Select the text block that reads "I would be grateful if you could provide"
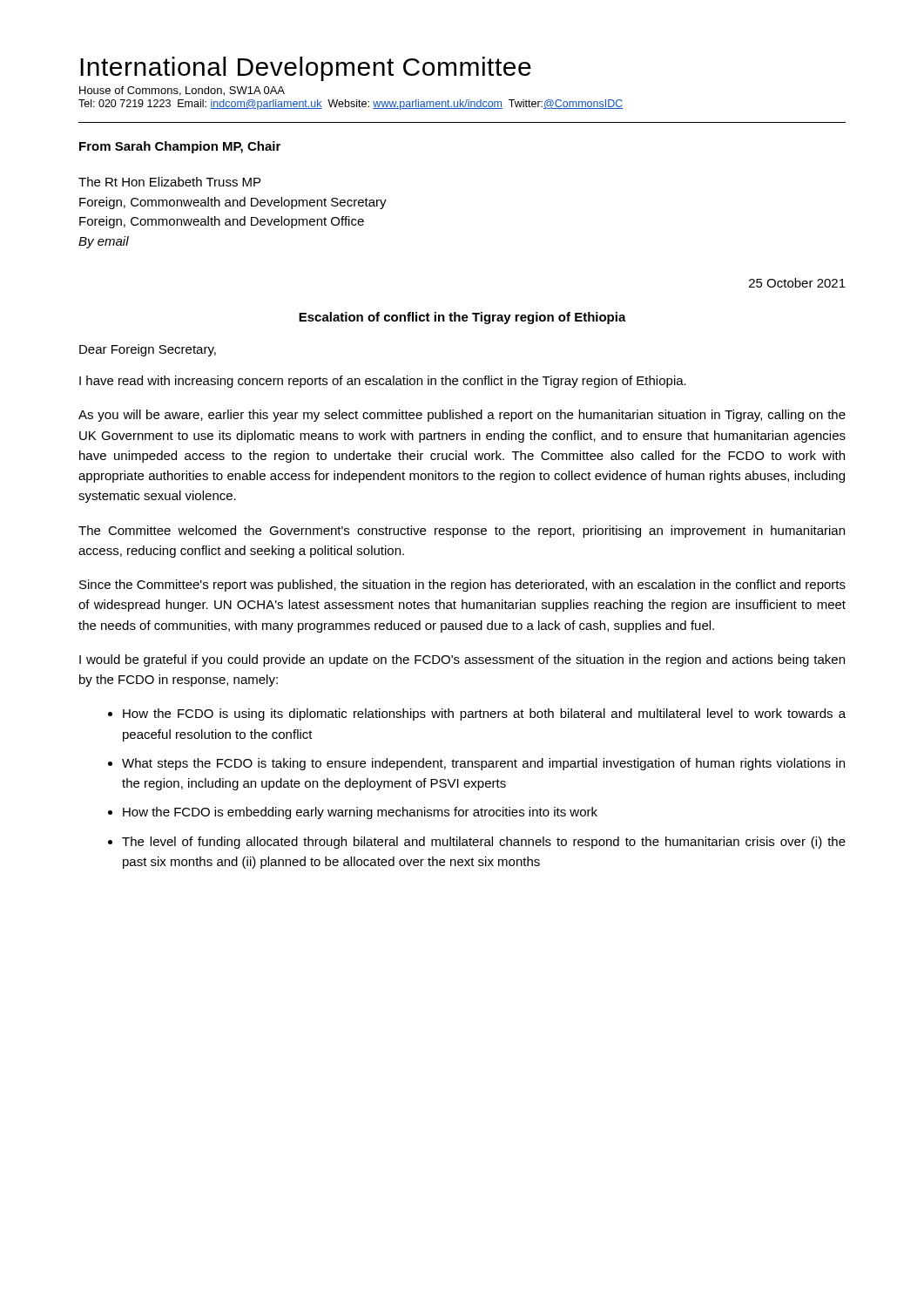 (462, 669)
